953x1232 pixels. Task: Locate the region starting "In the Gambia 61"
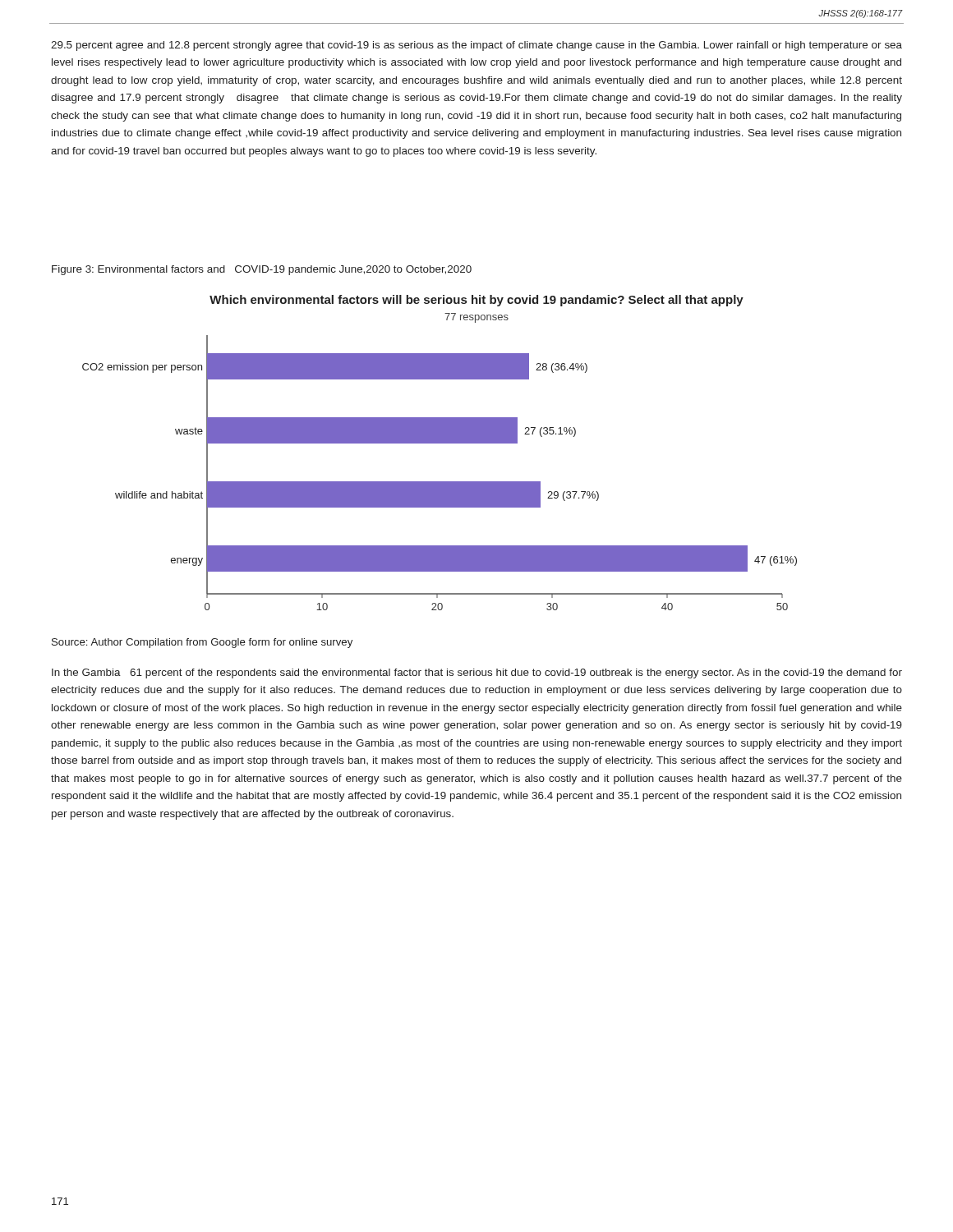pyautogui.click(x=476, y=743)
